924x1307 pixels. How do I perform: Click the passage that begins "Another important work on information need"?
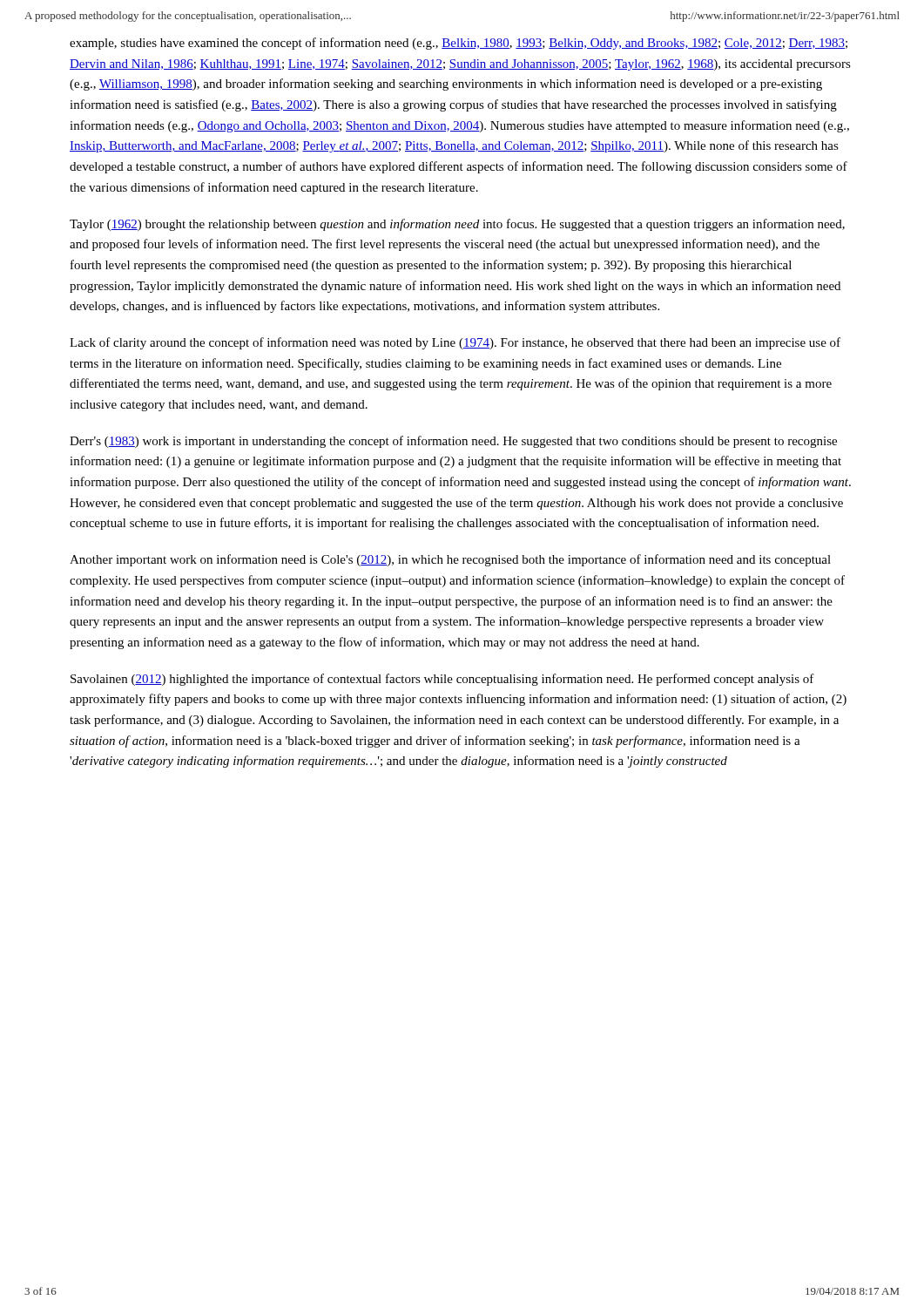pos(462,602)
